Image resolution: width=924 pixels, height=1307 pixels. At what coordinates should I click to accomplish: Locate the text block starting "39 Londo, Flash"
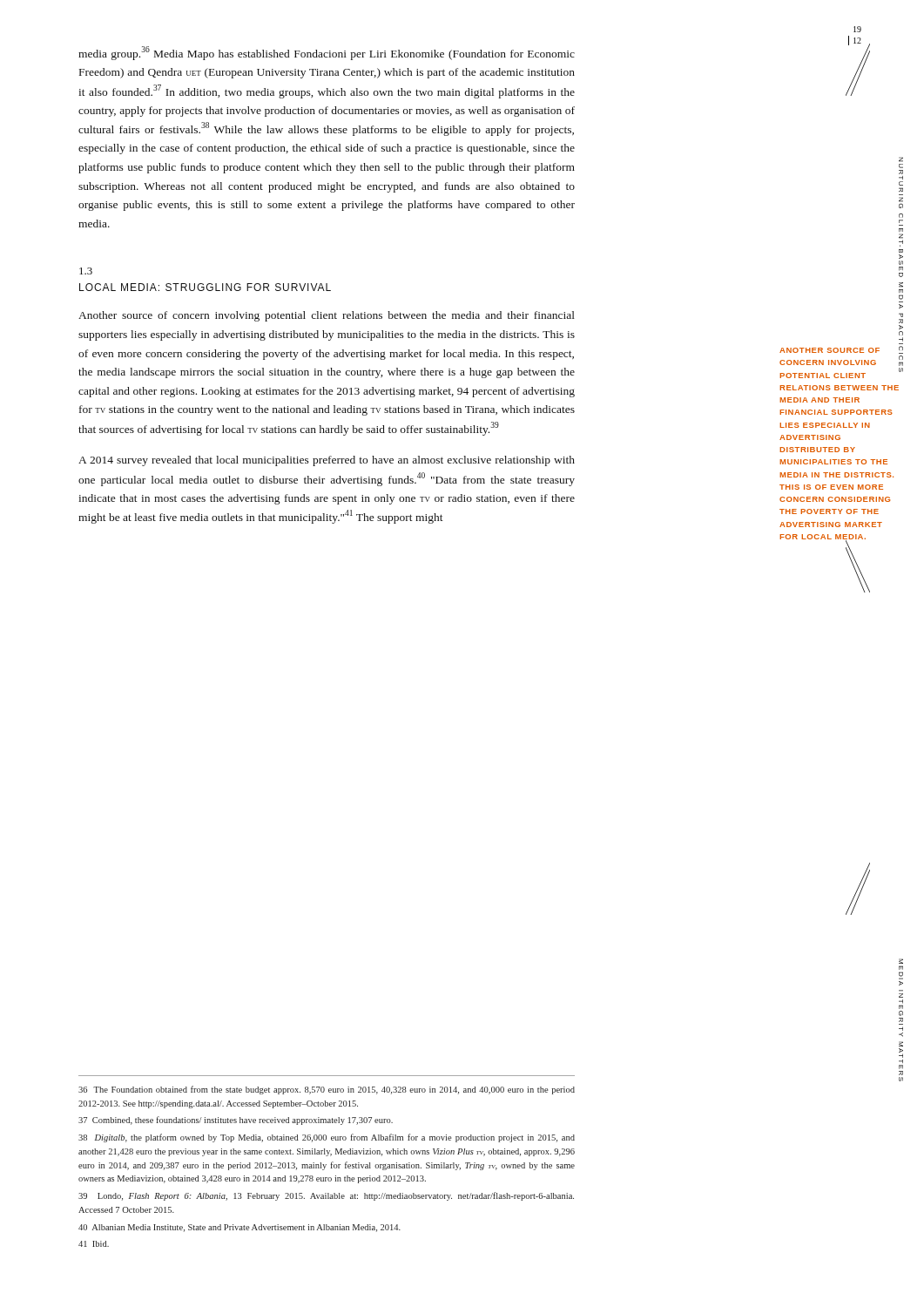click(x=327, y=1203)
